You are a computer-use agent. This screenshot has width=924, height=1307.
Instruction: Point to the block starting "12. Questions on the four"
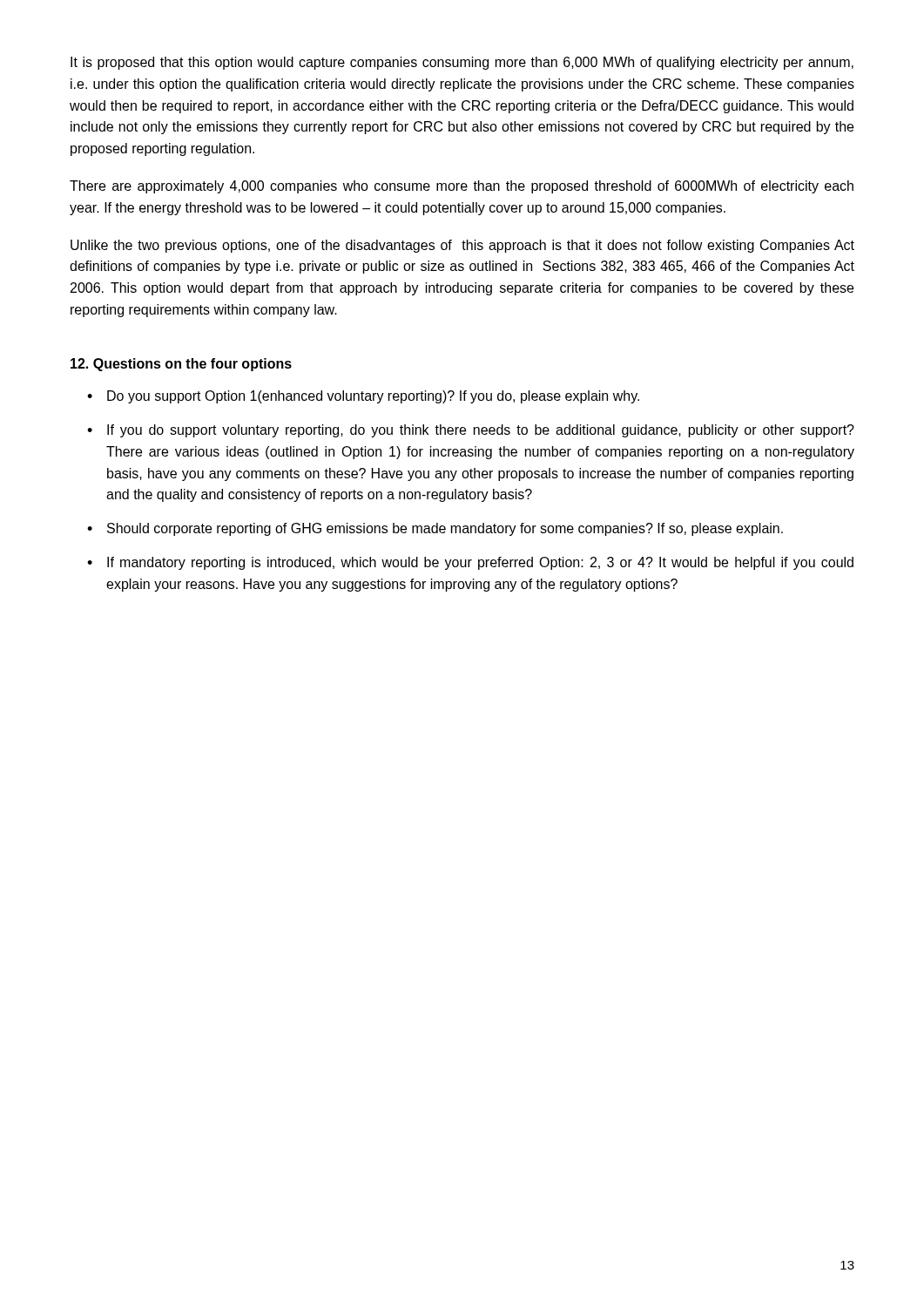click(181, 364)
